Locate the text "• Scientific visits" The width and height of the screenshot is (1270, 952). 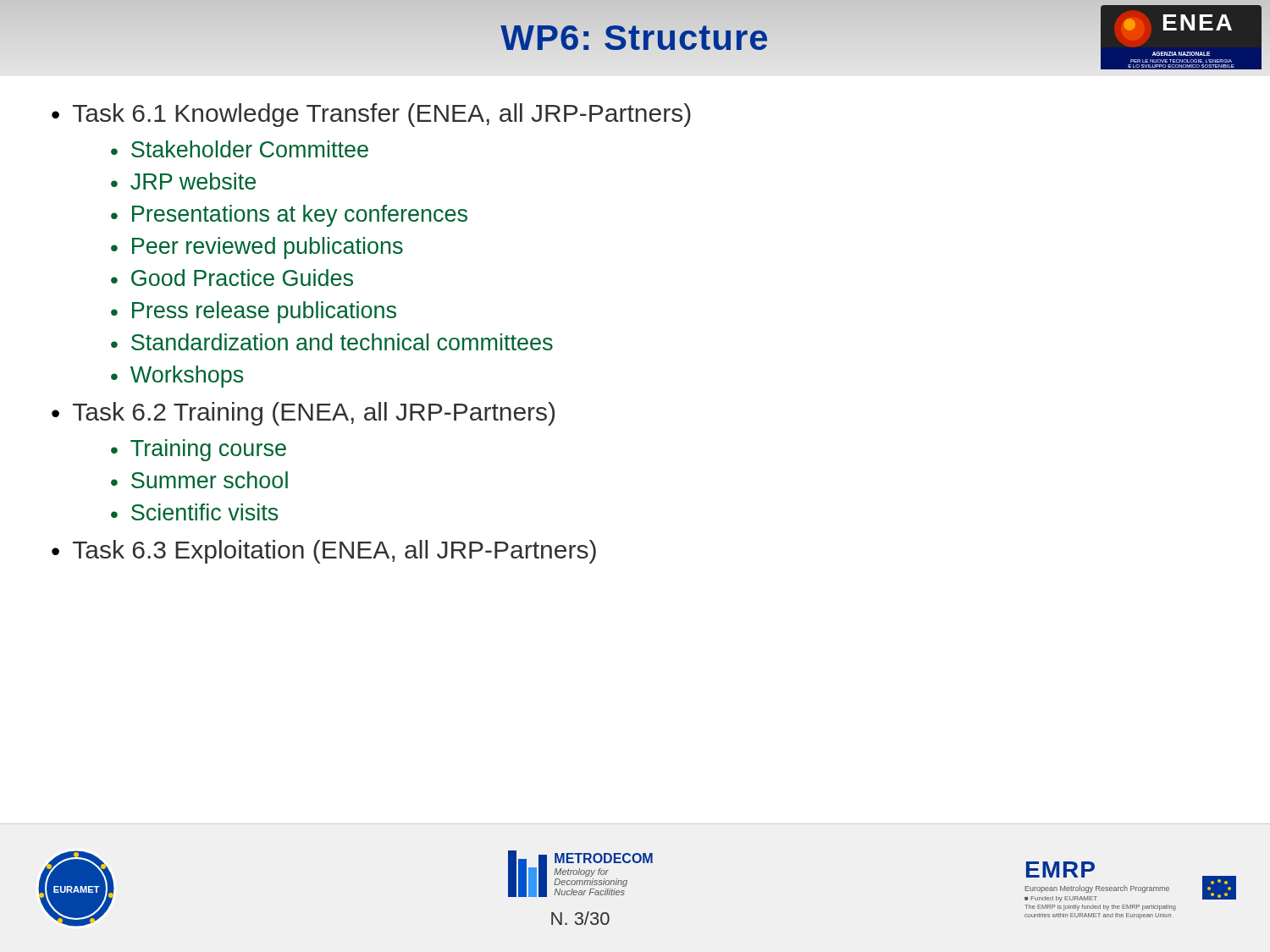point(195,514)
